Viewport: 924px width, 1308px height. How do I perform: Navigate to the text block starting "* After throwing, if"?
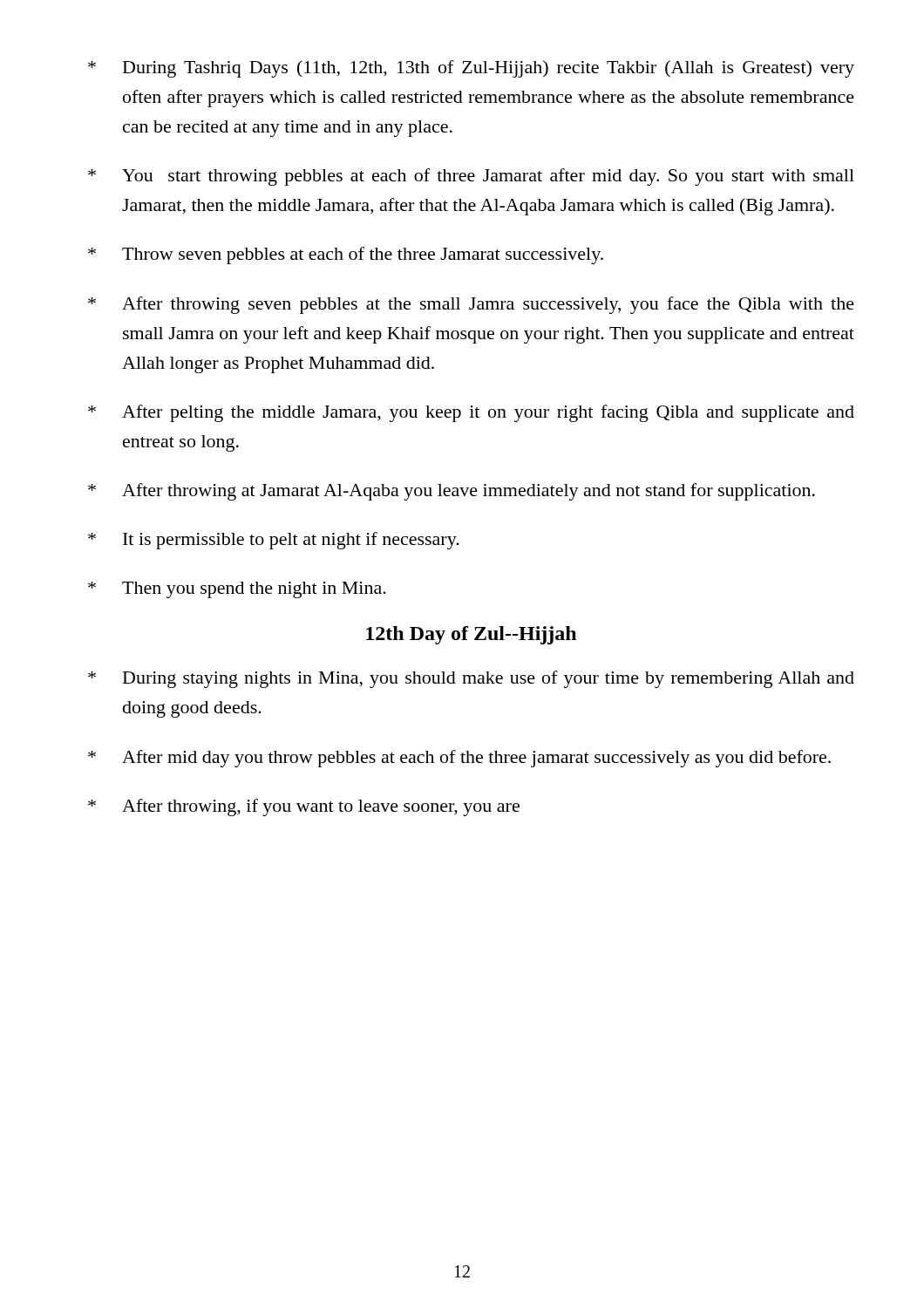click(471, 805)
